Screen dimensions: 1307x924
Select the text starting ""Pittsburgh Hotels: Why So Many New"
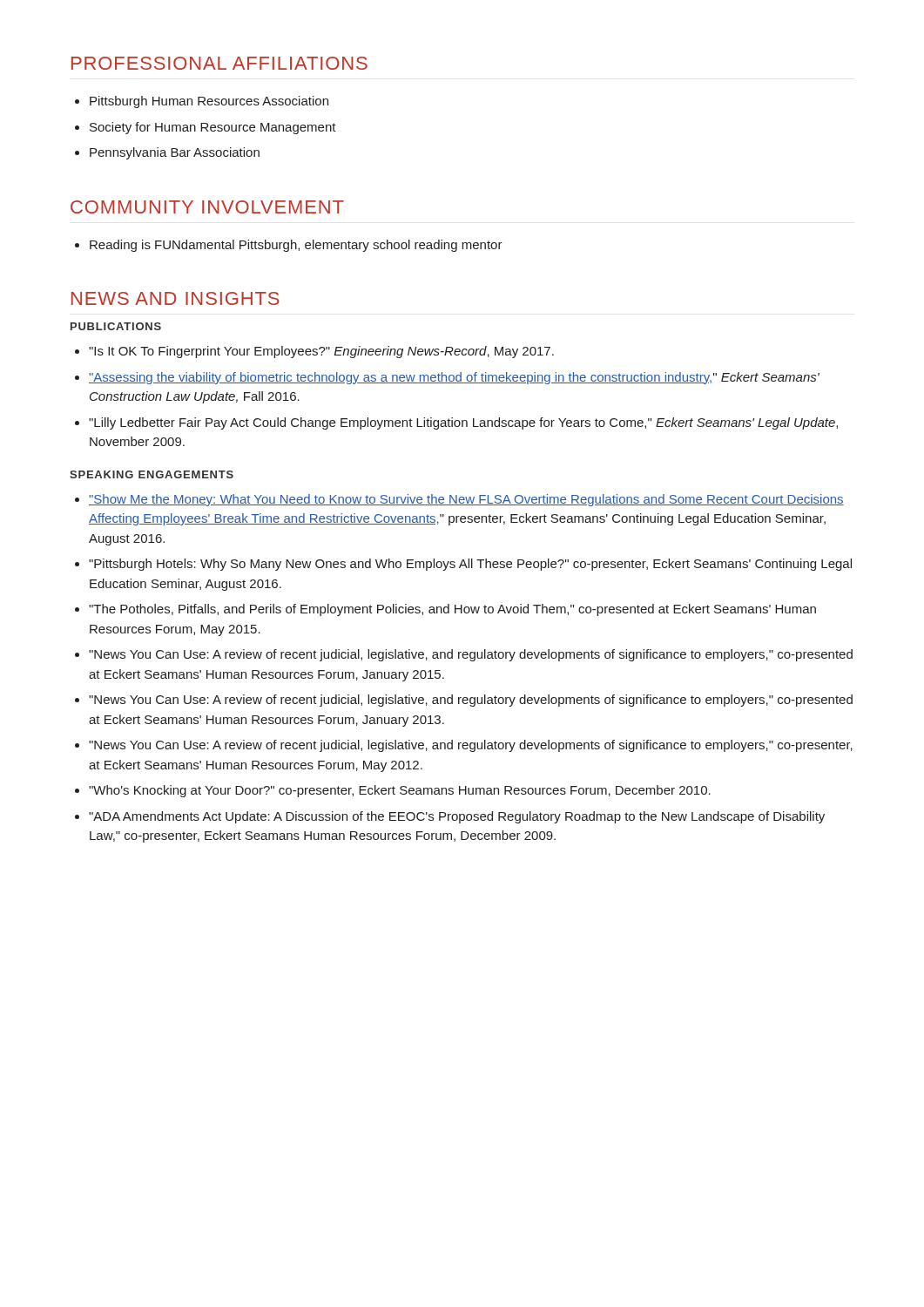point(471,573)
